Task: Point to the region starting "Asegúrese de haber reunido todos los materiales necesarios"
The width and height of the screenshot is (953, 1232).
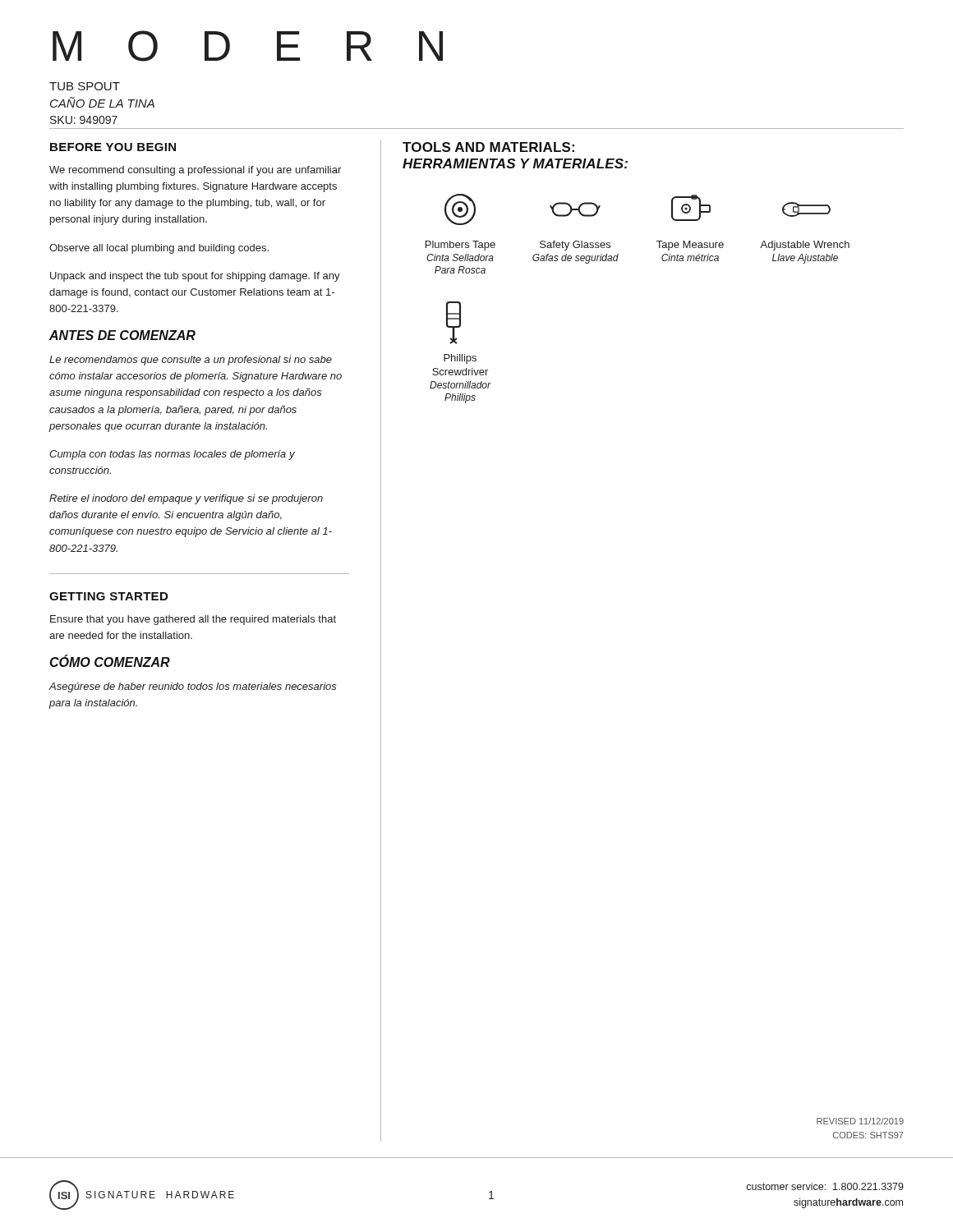Action: click(199, 695)
